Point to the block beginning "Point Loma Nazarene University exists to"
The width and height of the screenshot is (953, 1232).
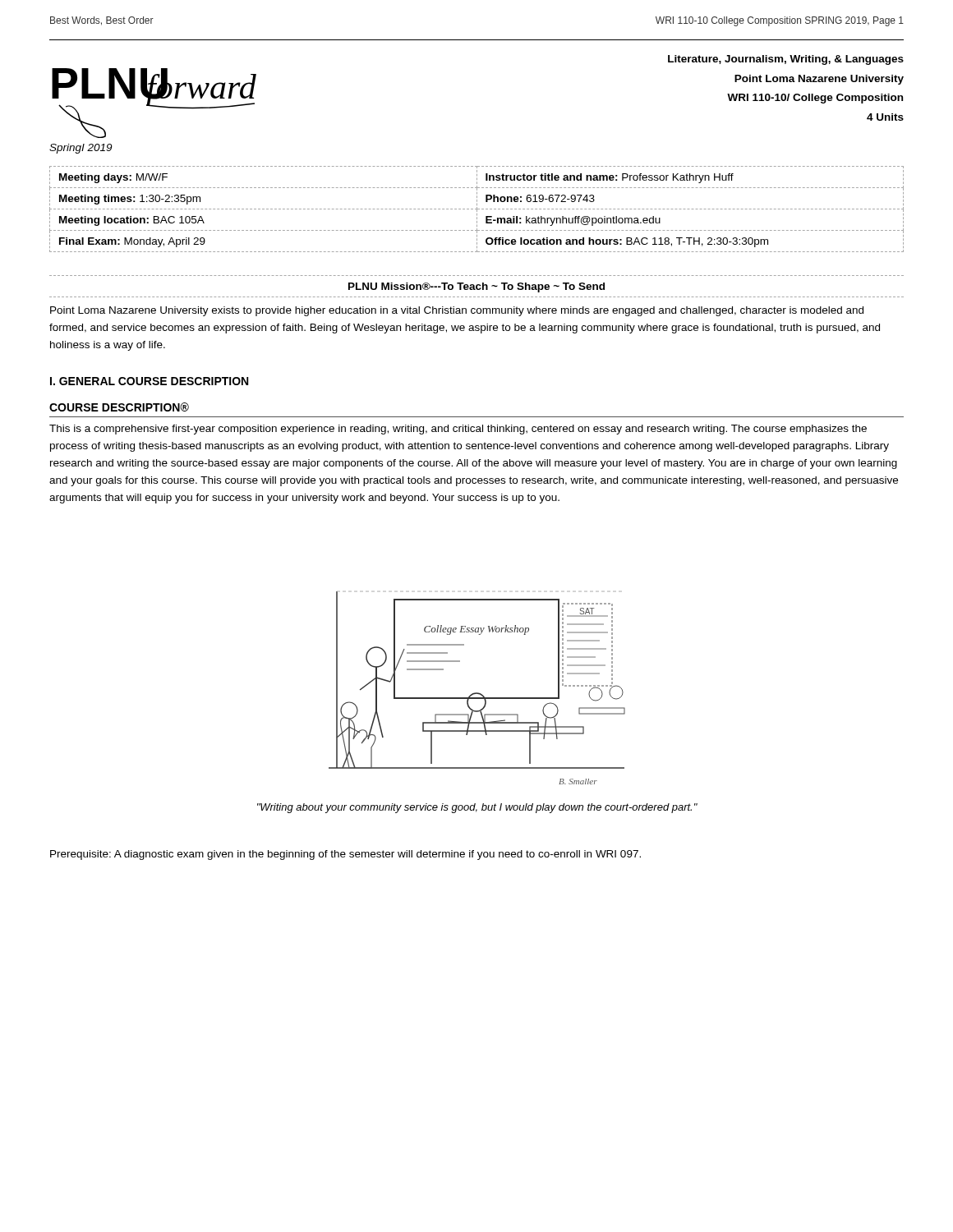pyautogui.click(x=465, y=327)
